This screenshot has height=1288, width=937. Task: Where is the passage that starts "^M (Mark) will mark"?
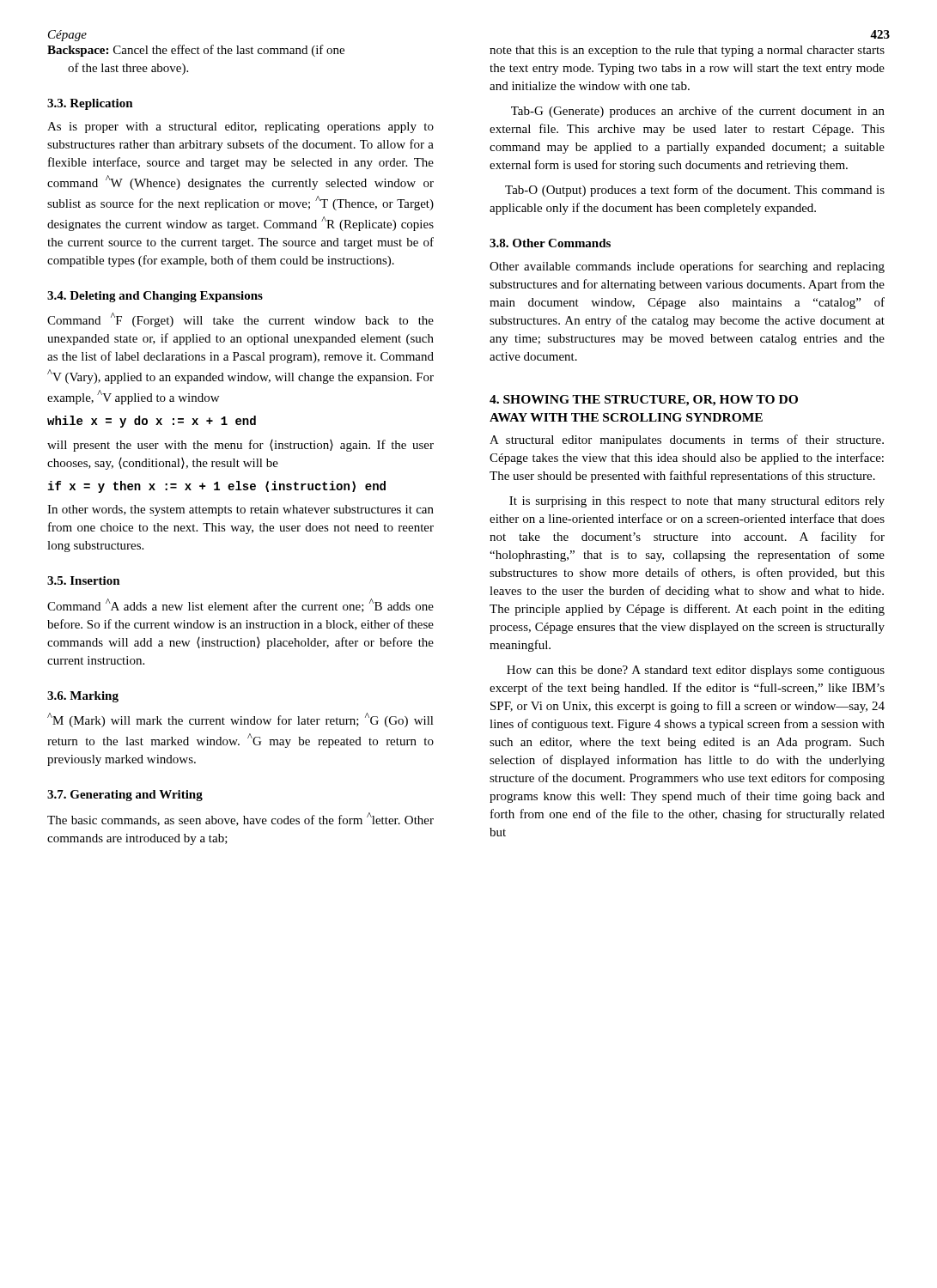pyautogui.click(x=240, y=738)
